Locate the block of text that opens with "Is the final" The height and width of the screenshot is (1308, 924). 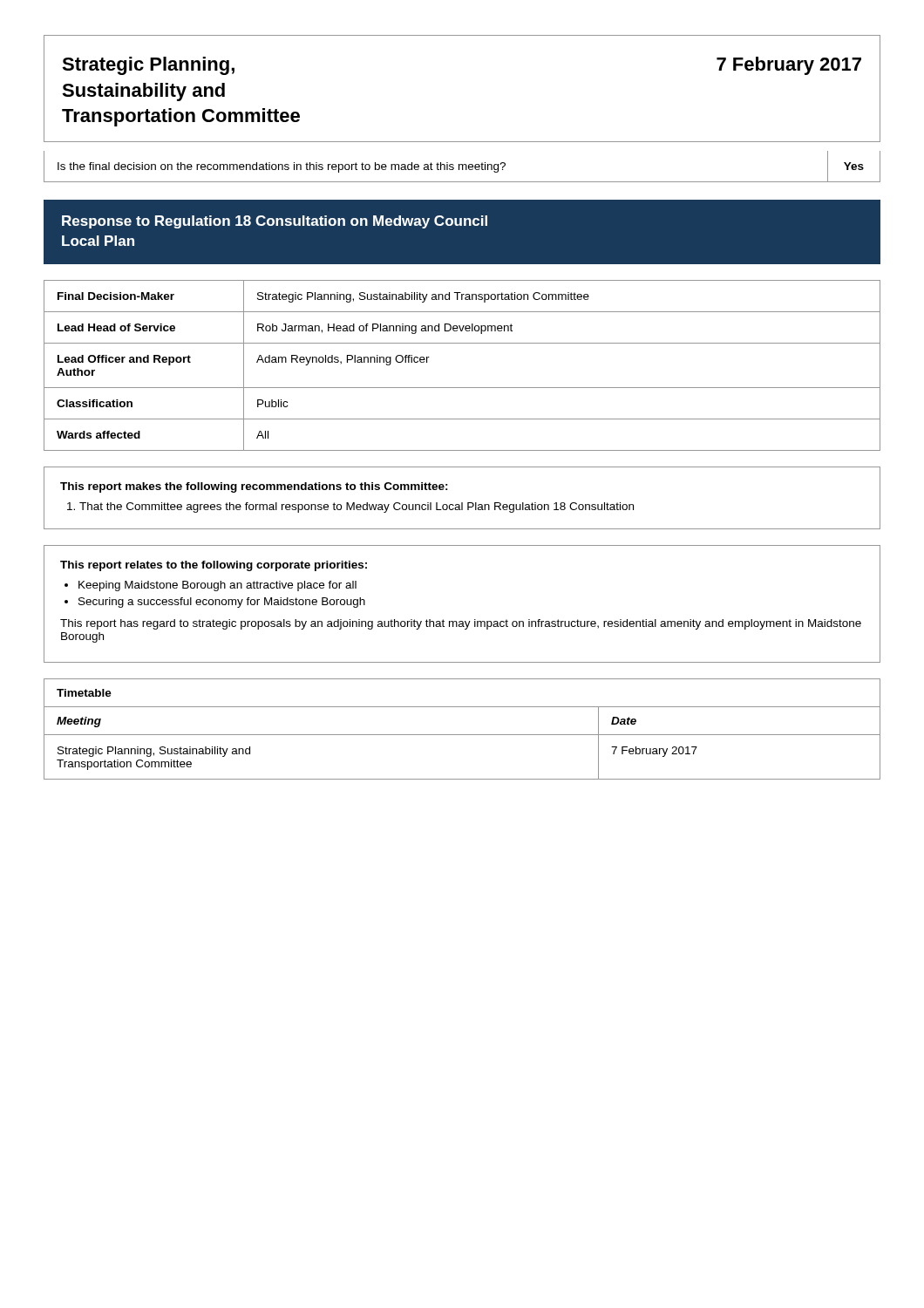pos(462,166)
